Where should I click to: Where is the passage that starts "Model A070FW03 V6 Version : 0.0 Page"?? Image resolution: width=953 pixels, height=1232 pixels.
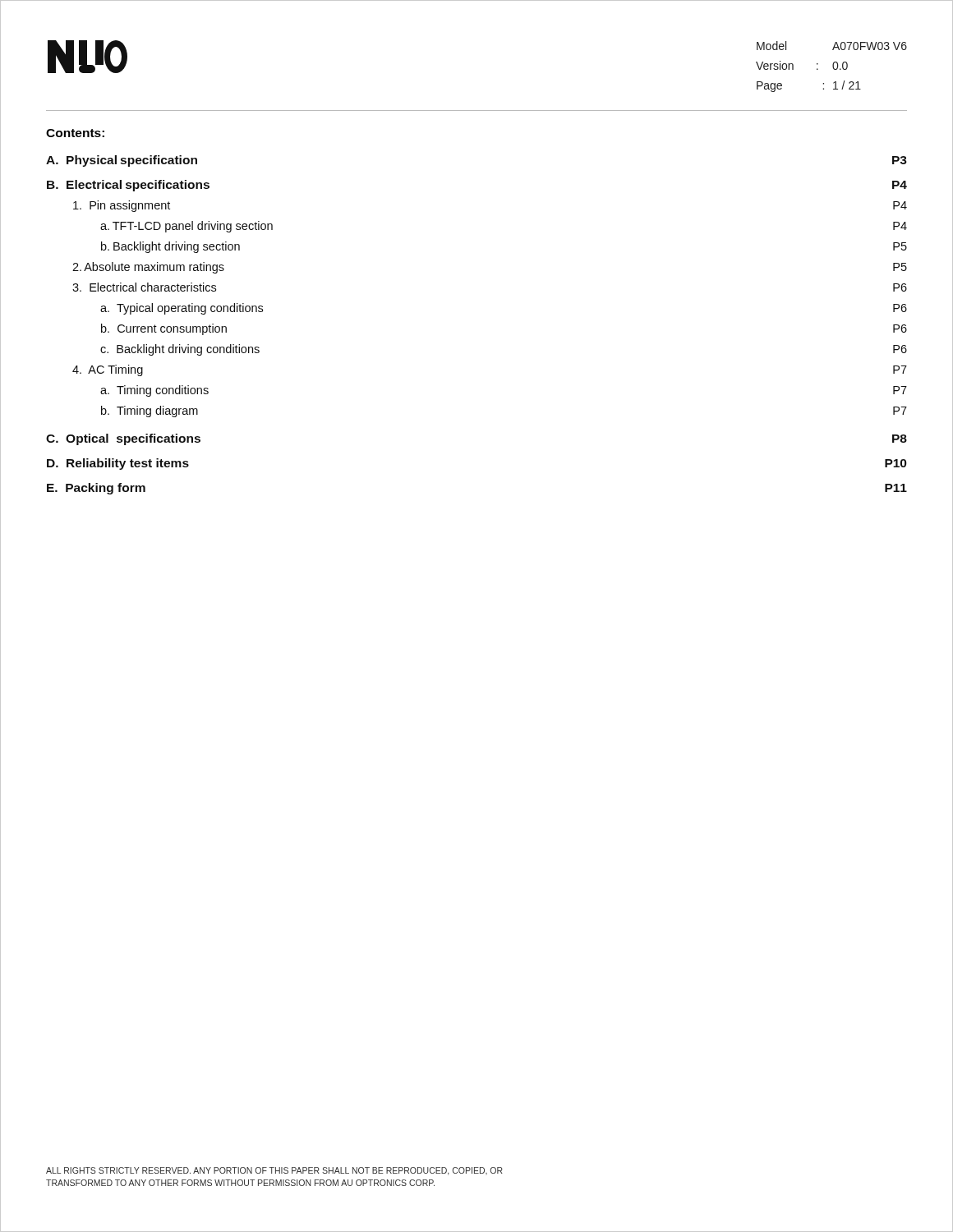831,66
